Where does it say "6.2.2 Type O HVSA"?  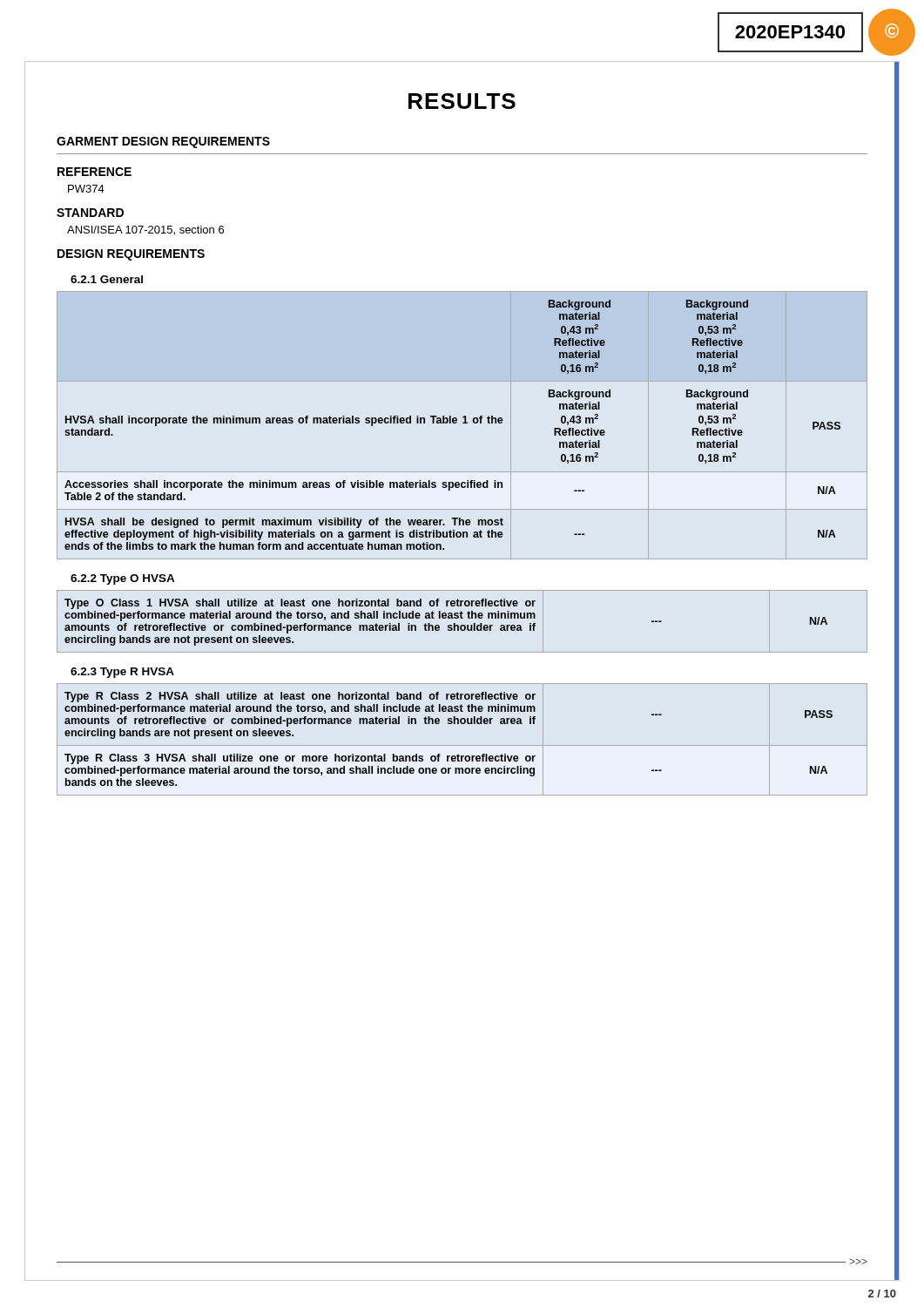tap(123, 578)
